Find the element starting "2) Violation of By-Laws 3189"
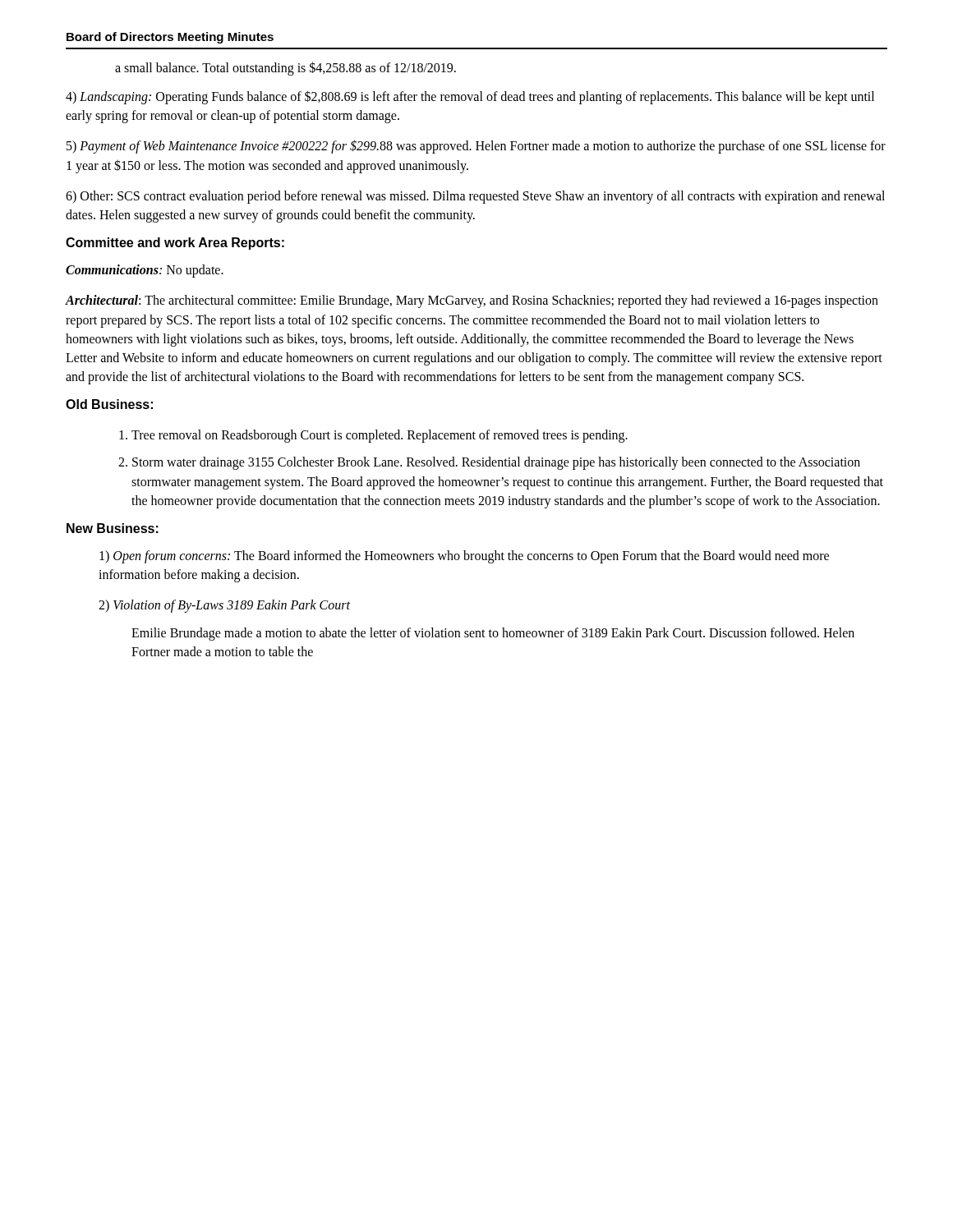Screen dimensions: 1232x953 (x=224, y=605)
